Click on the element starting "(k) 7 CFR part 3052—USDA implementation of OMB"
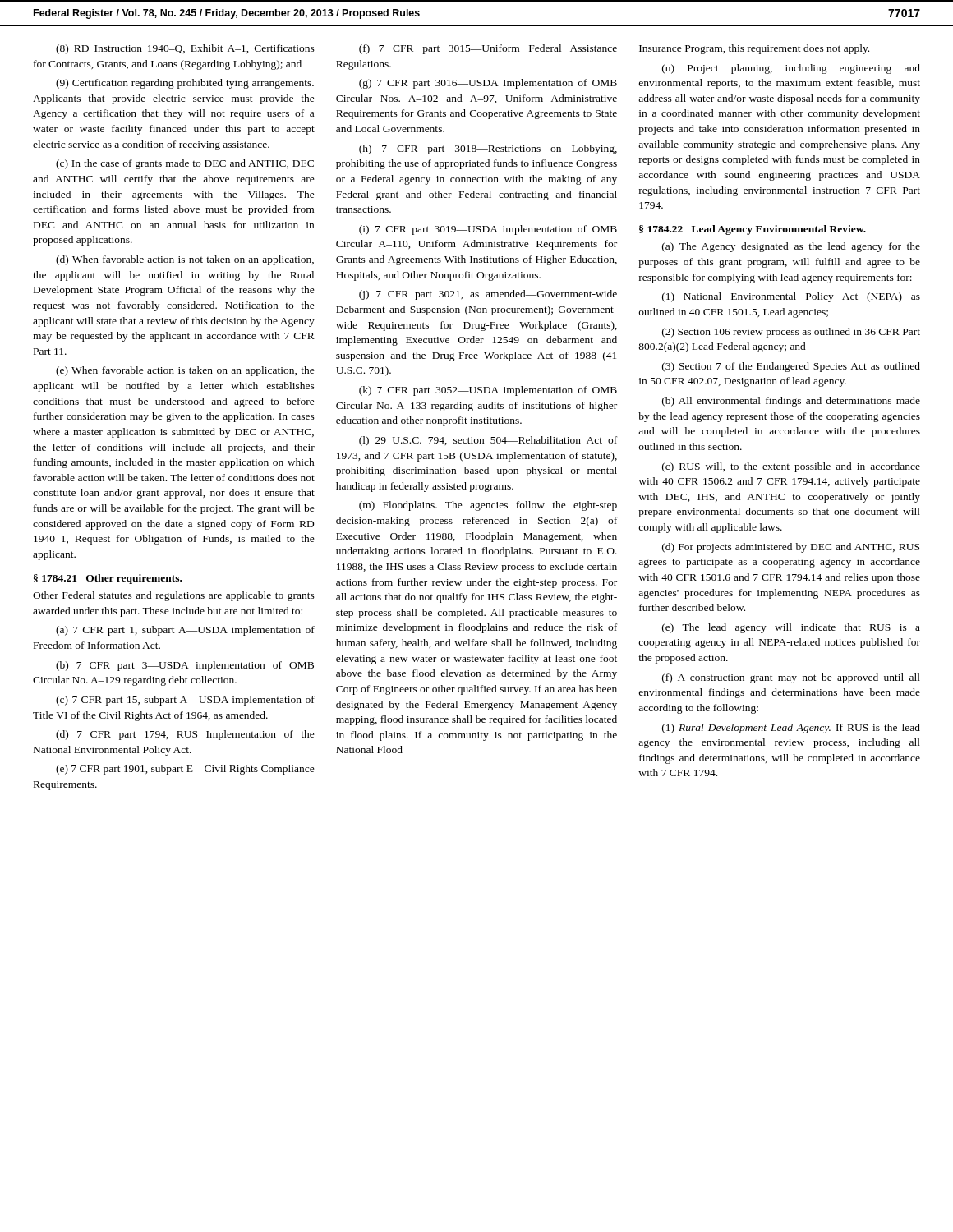953x1232 pixels. (476, 406)
